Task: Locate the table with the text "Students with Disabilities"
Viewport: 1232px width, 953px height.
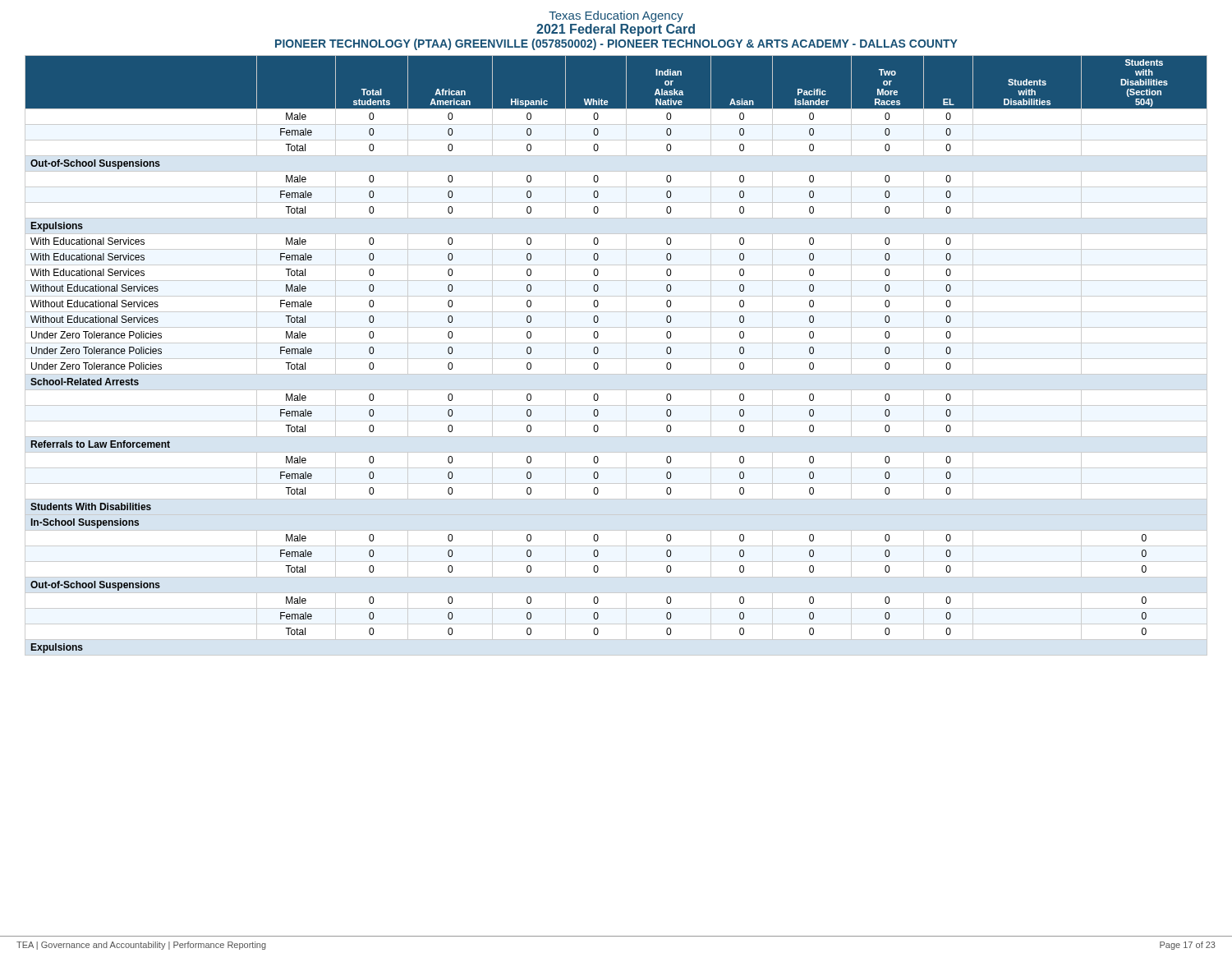Action: (616, 355)
